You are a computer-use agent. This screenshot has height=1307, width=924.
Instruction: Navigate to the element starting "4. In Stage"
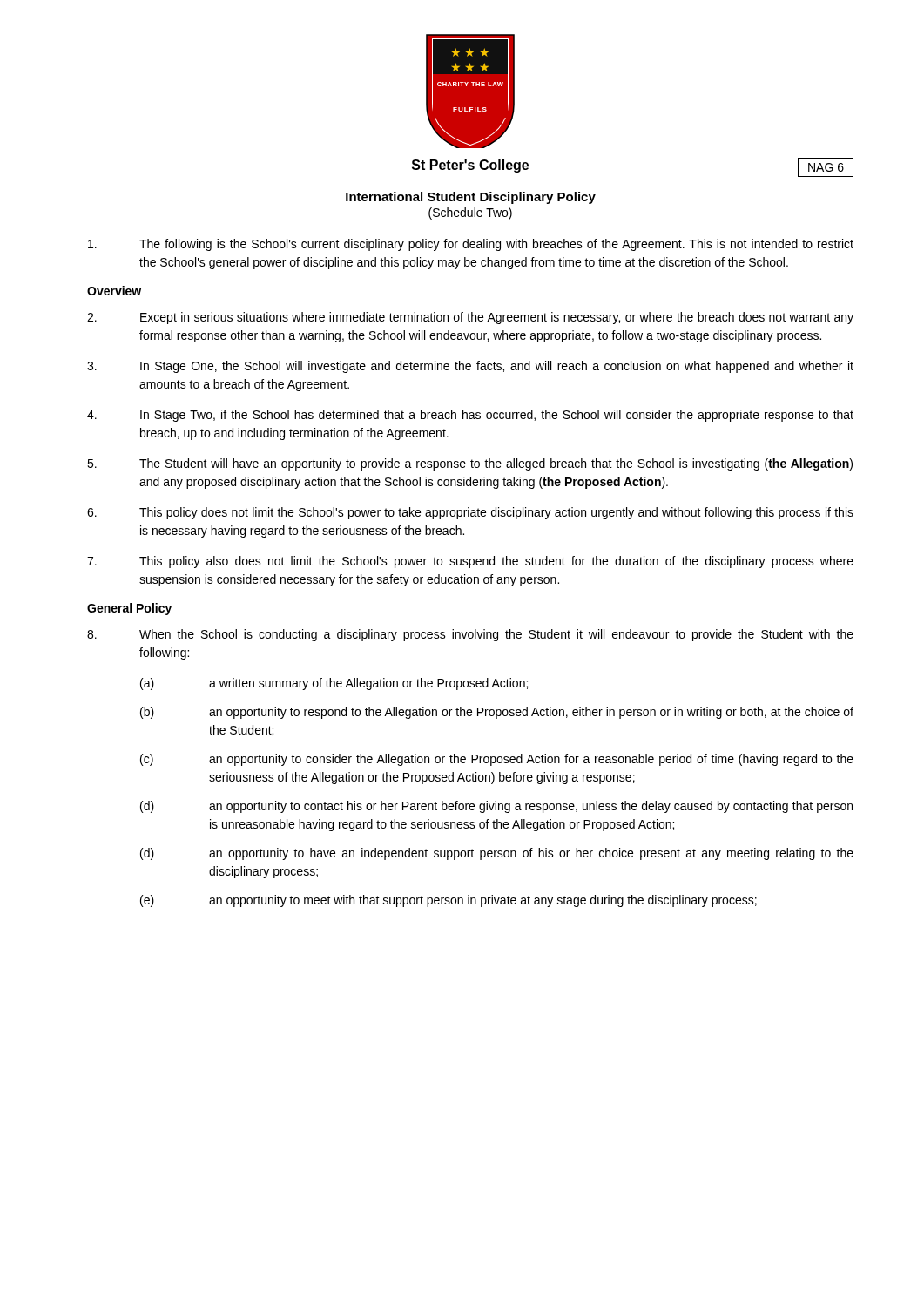[470, 424]
